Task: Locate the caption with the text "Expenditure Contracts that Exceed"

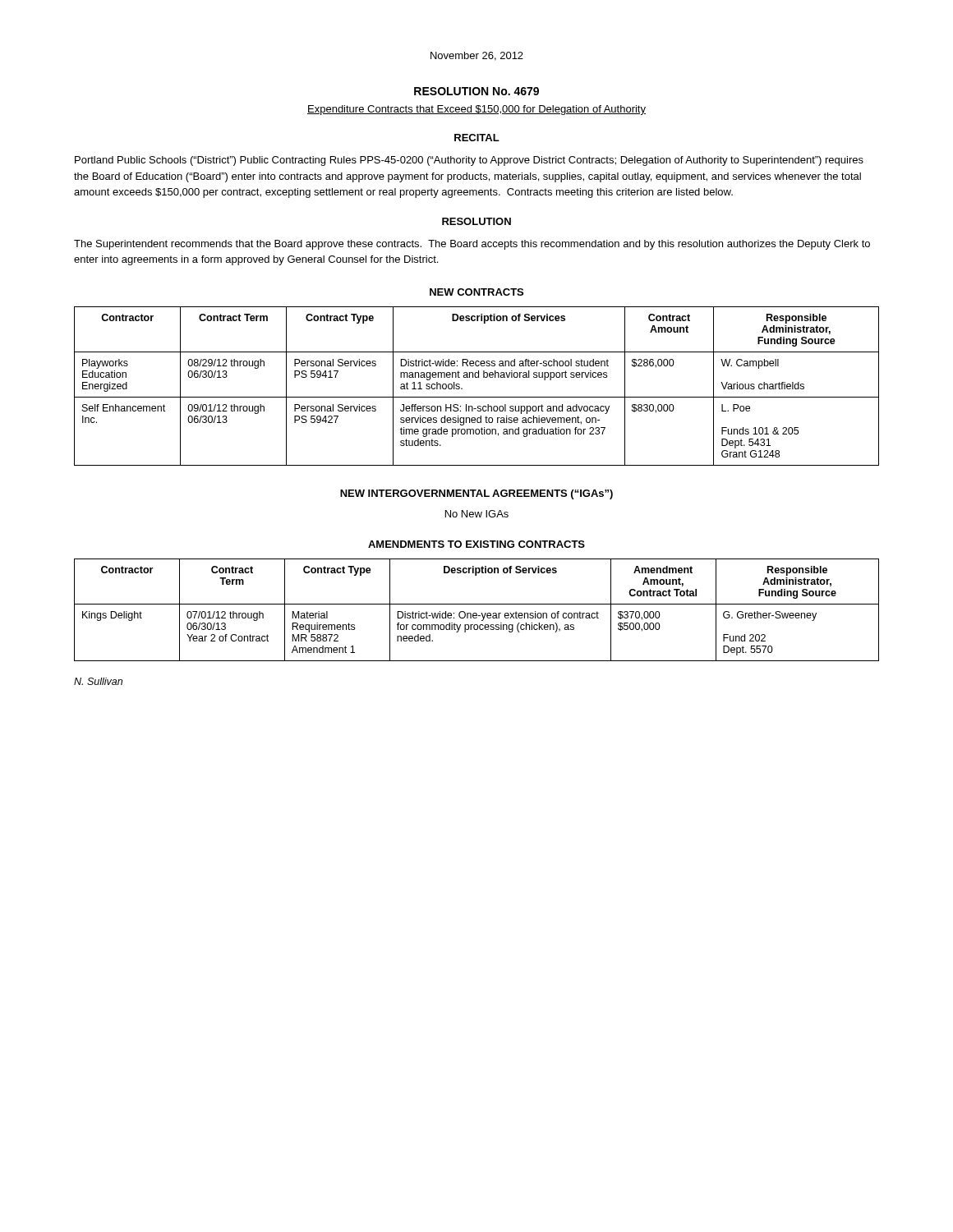Action: point(476,109)
